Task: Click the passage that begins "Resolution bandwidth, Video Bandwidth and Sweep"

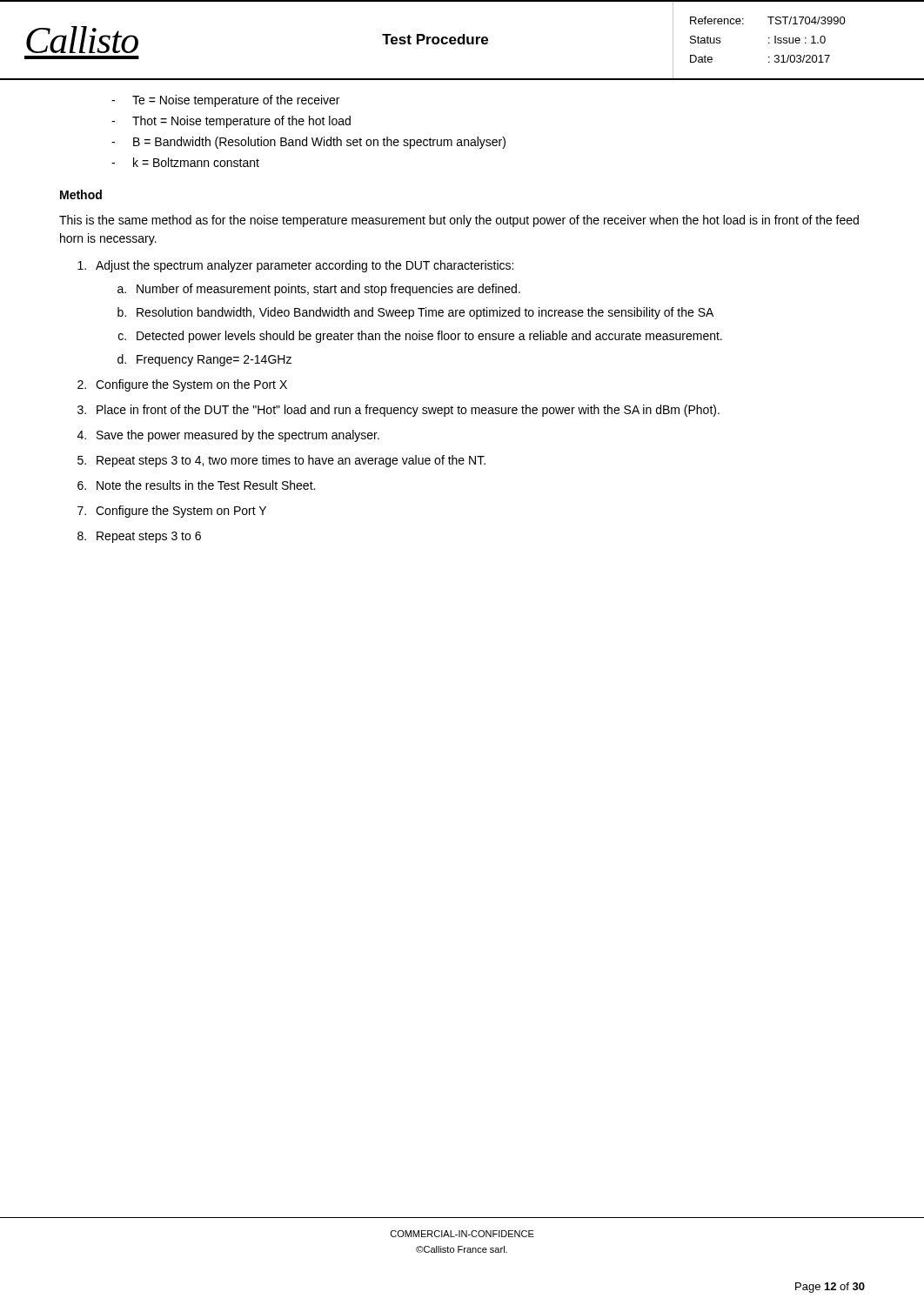Action: click(425, 312)
